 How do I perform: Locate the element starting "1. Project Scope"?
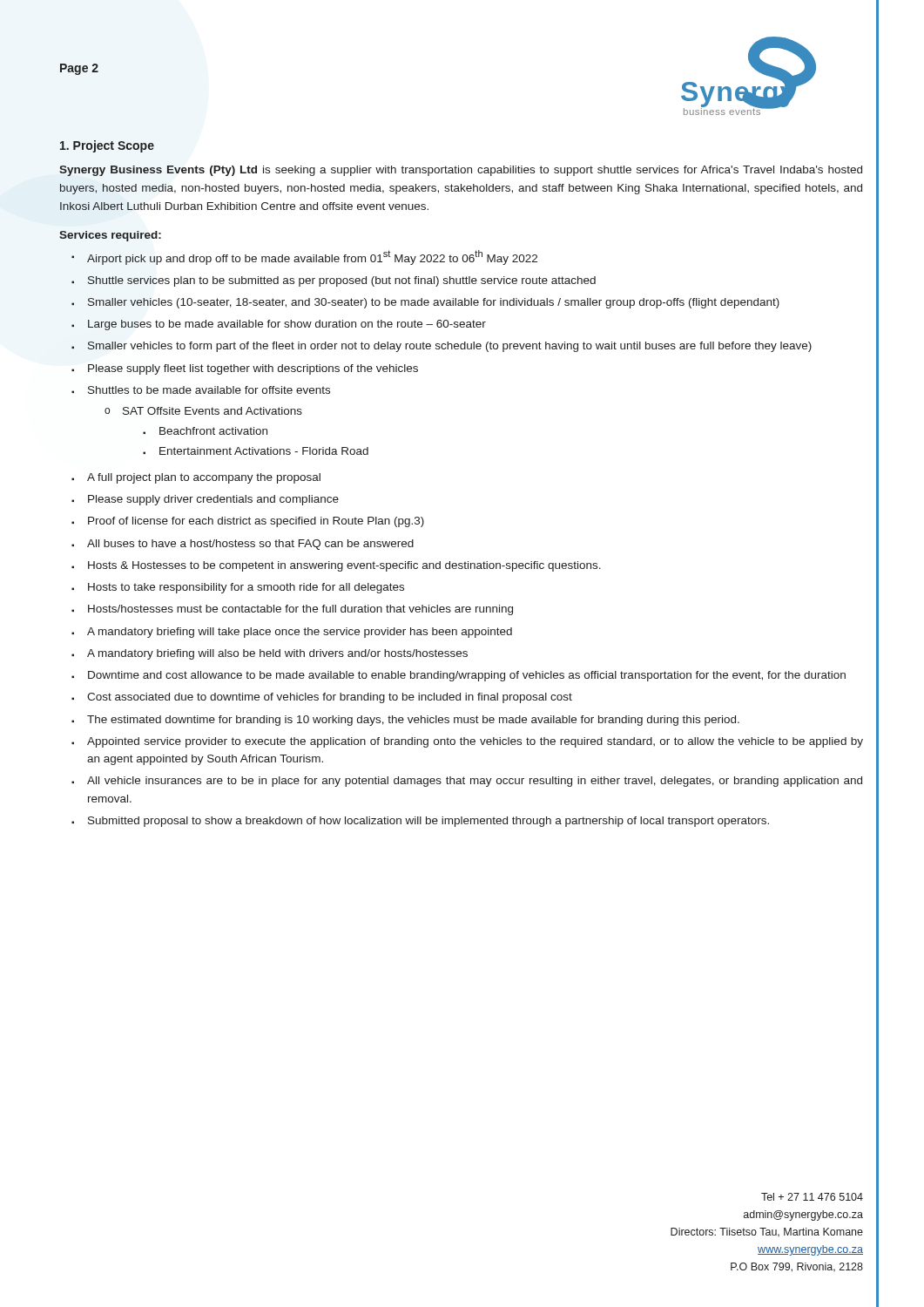[107, 146]
